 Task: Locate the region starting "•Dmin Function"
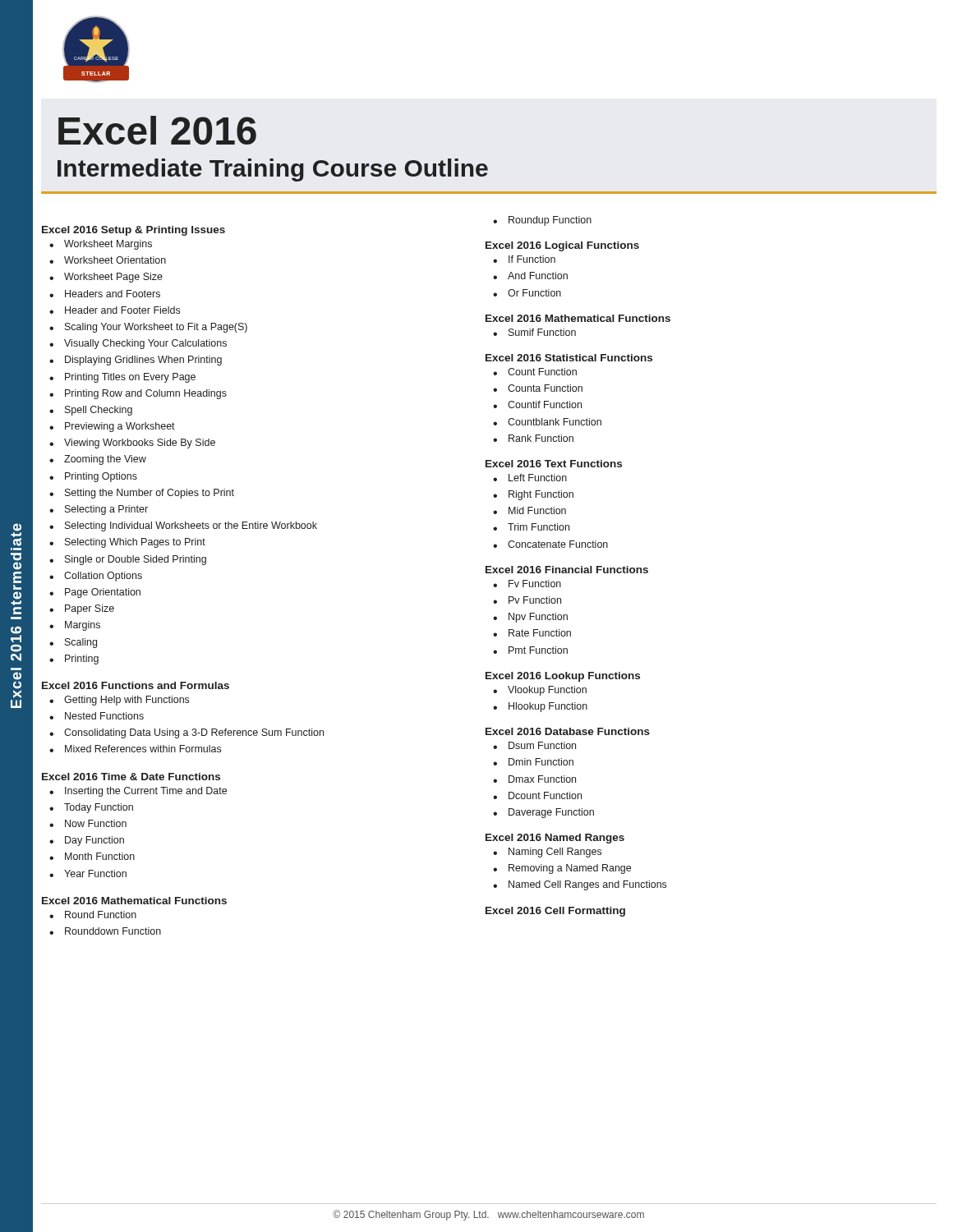point(533,764)
